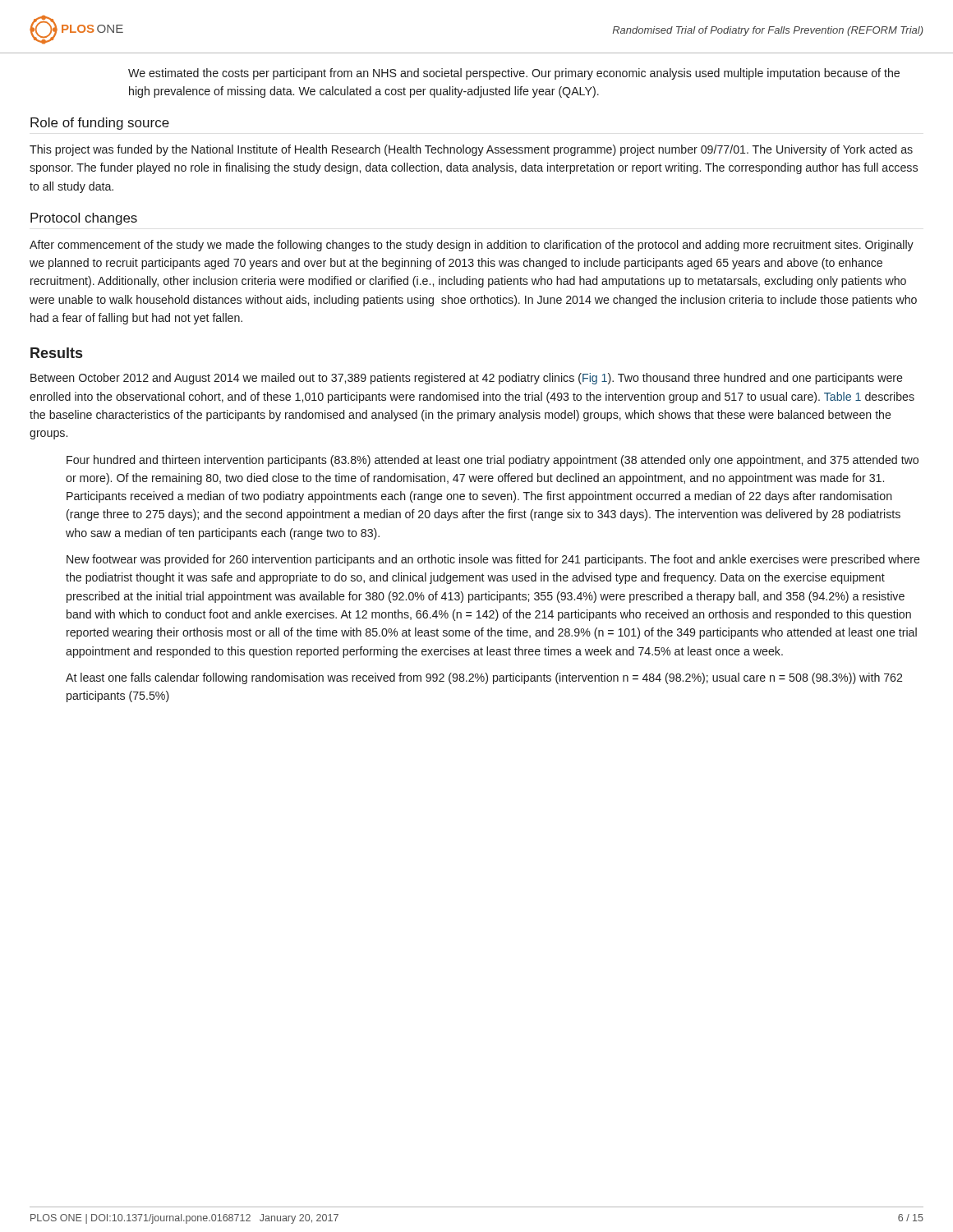Select the block starting "New footwear was provided for 260 intervention"

(x=493, y=605)
